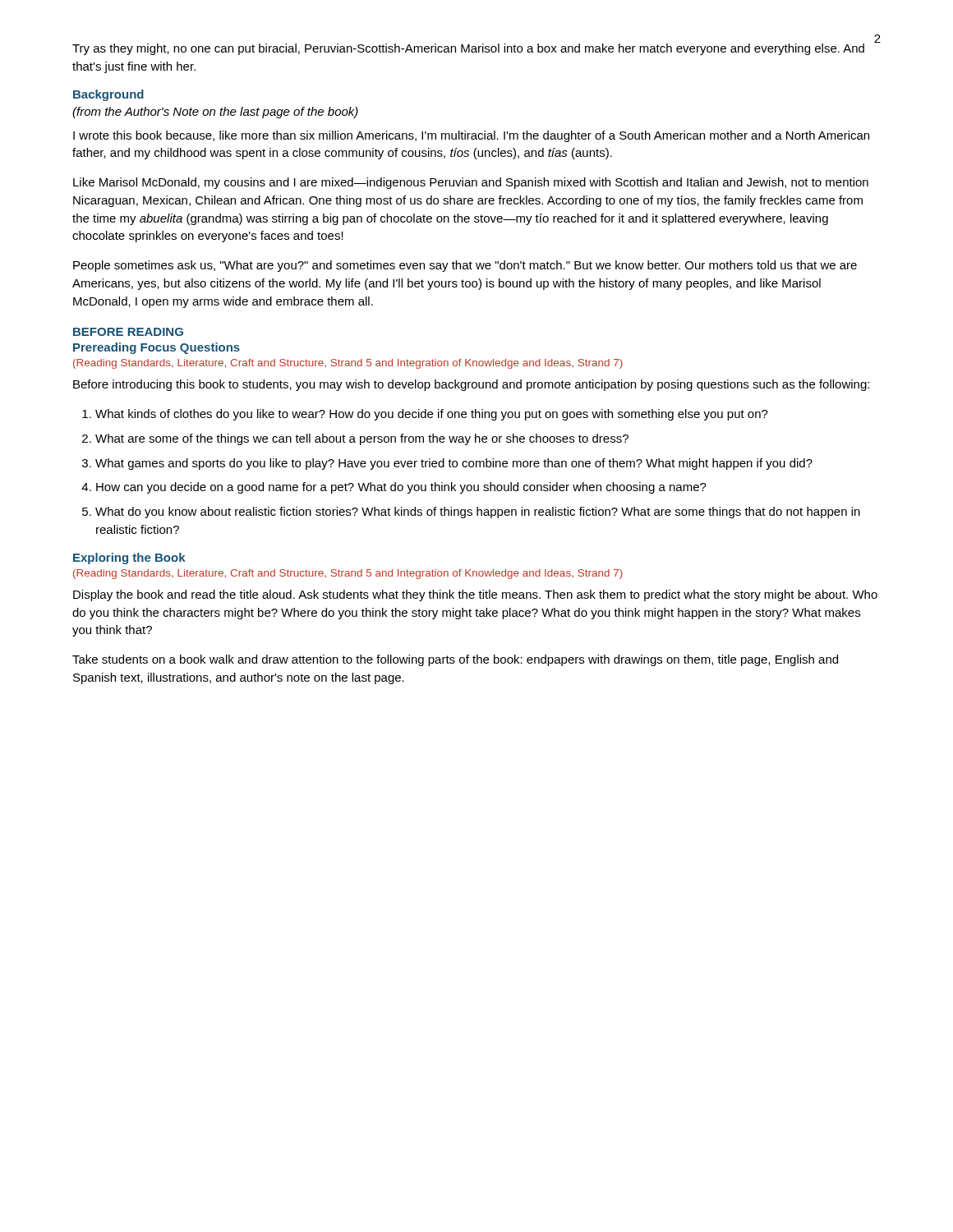Locate the text starting "Before introducing this book to students, you"
Viewport: 953px width, 1232px height.
pos(476,385)
